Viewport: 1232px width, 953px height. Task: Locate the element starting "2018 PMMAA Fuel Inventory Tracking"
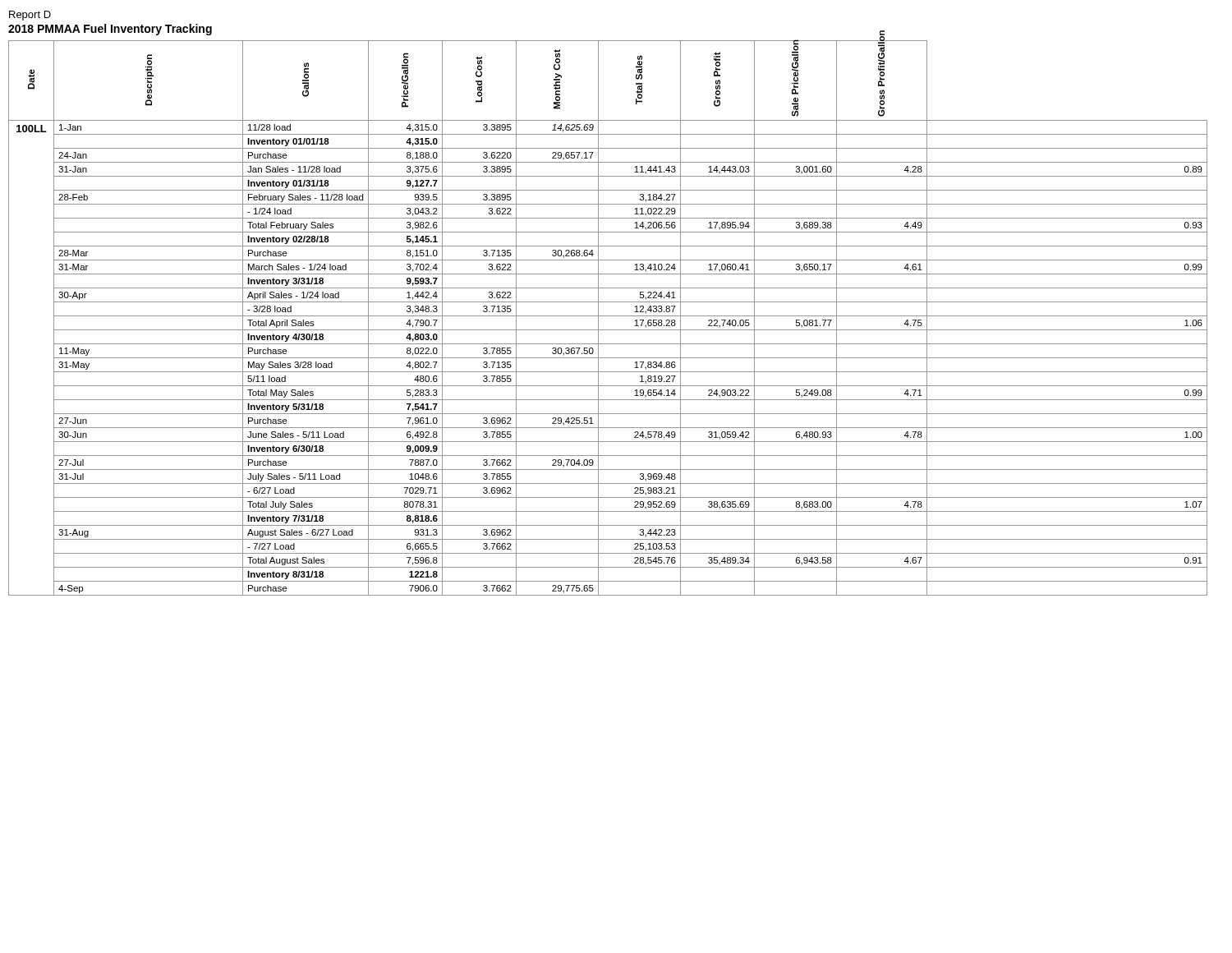(110, 29)
